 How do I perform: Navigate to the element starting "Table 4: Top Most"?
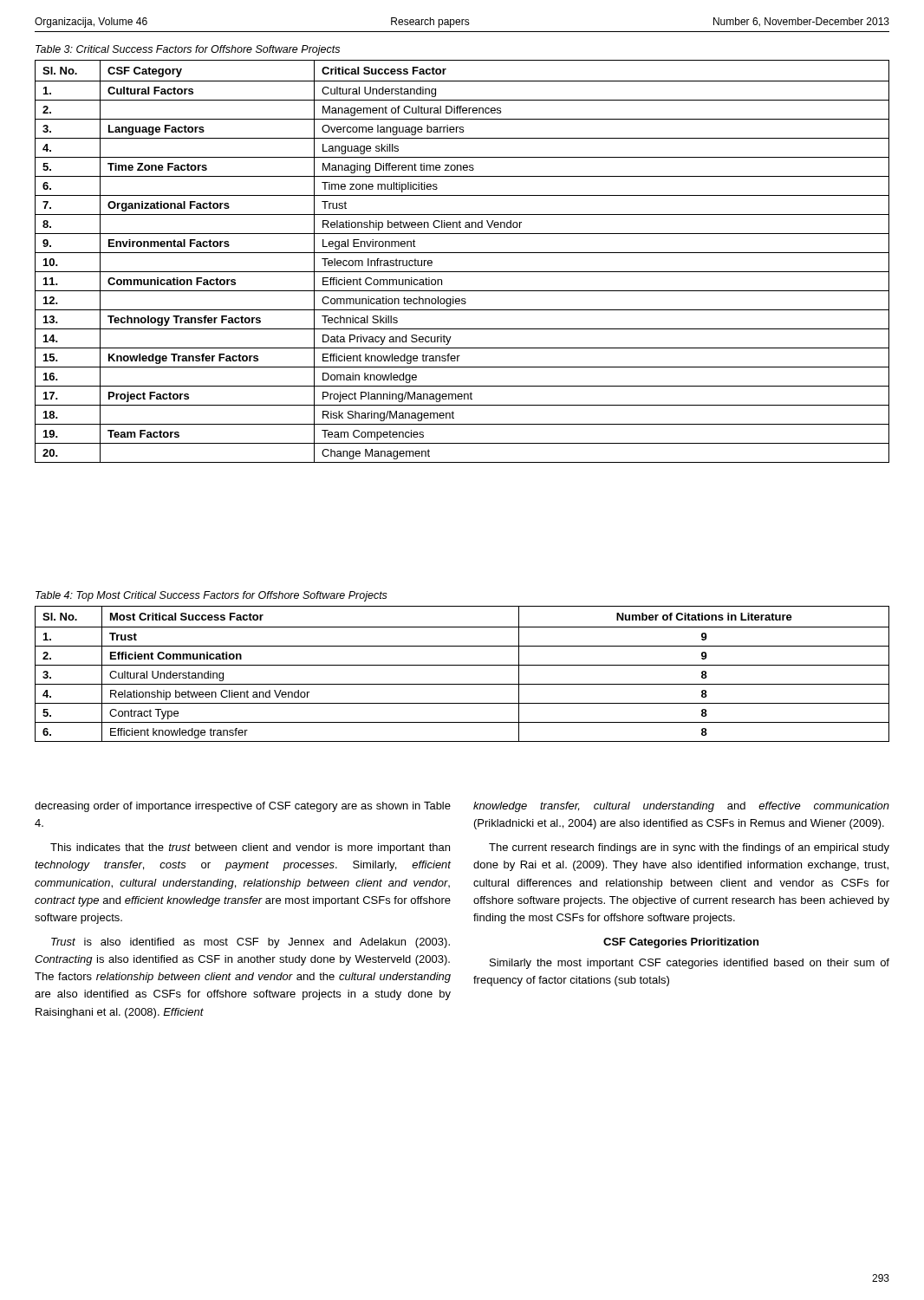(211, 595)
